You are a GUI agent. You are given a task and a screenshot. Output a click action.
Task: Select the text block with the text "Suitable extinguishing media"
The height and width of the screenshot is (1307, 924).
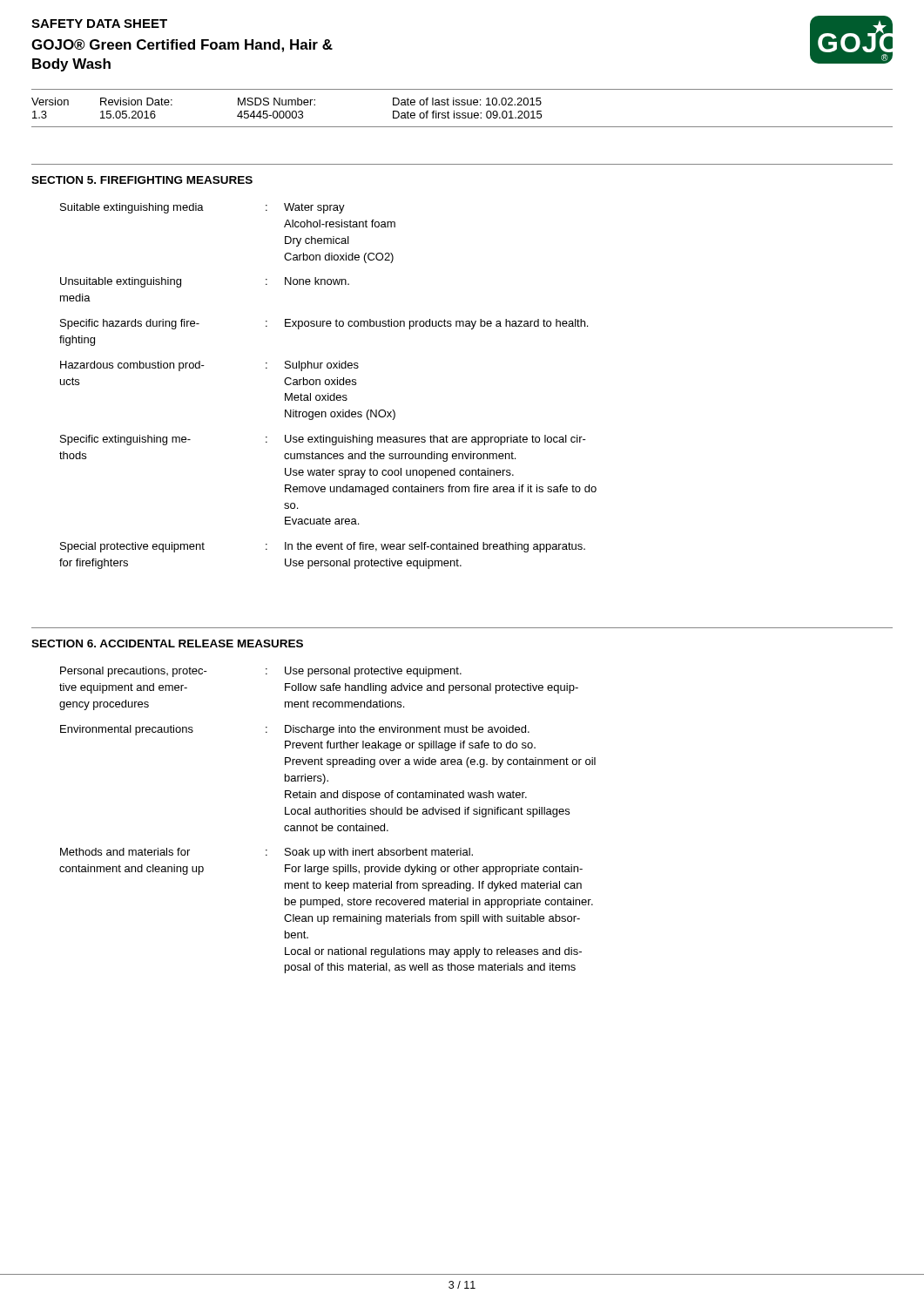202,208
